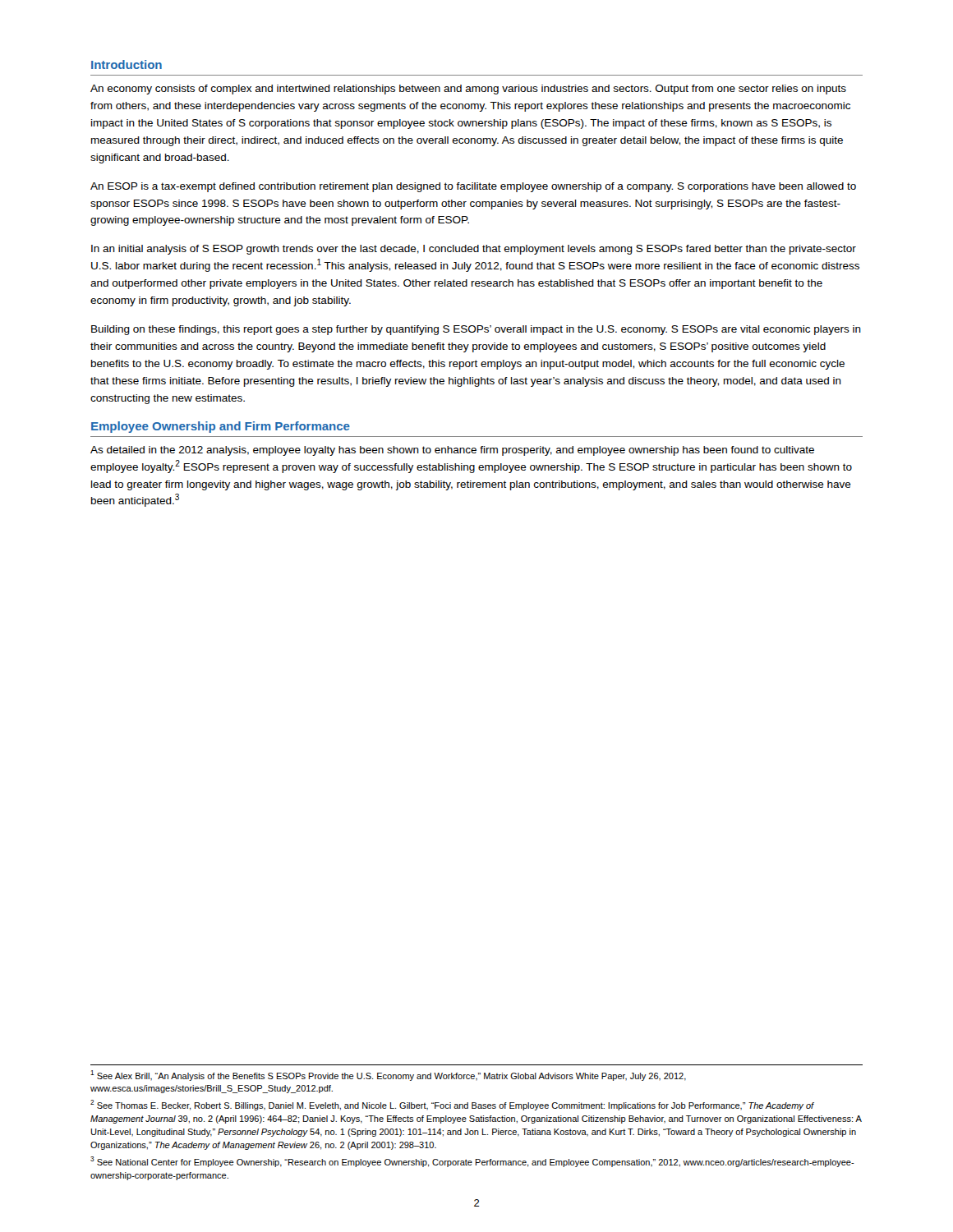Find the block on this page that starts "An economy consists of complex and"

pos(471,123)
